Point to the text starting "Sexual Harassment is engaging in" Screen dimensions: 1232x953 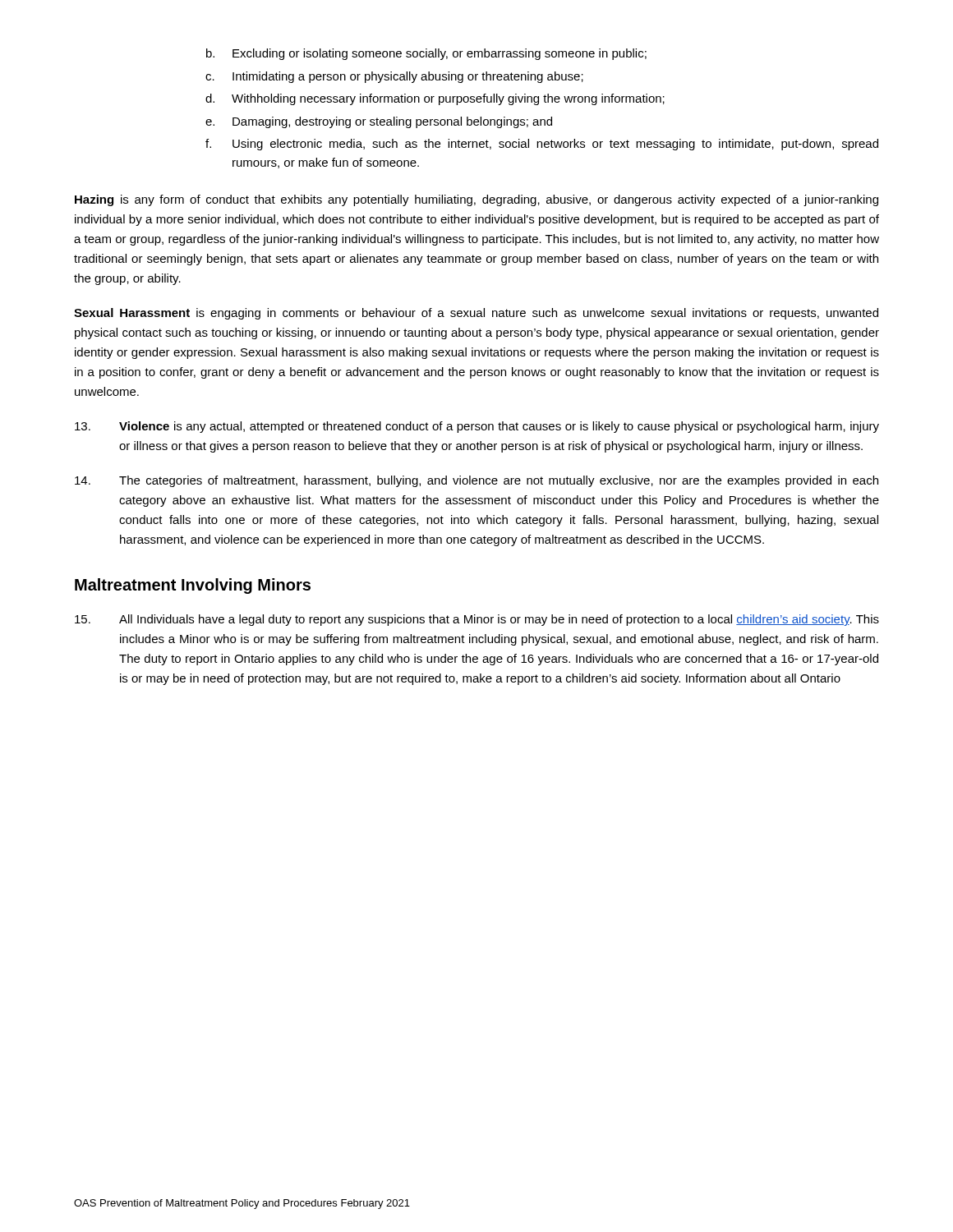tap(476, 352)
